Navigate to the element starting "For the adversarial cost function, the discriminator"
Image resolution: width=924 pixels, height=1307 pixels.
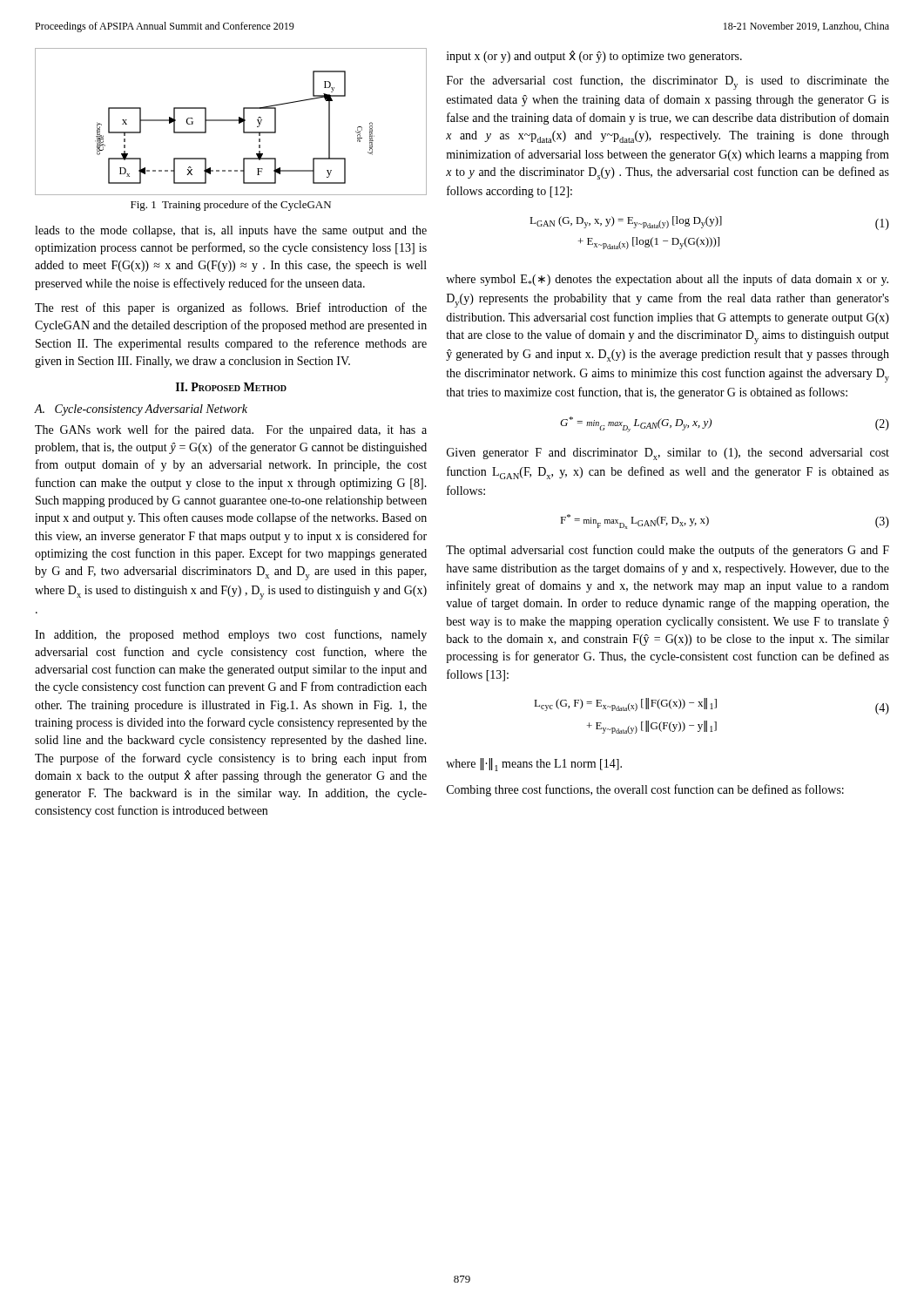[x=668, y=136]
